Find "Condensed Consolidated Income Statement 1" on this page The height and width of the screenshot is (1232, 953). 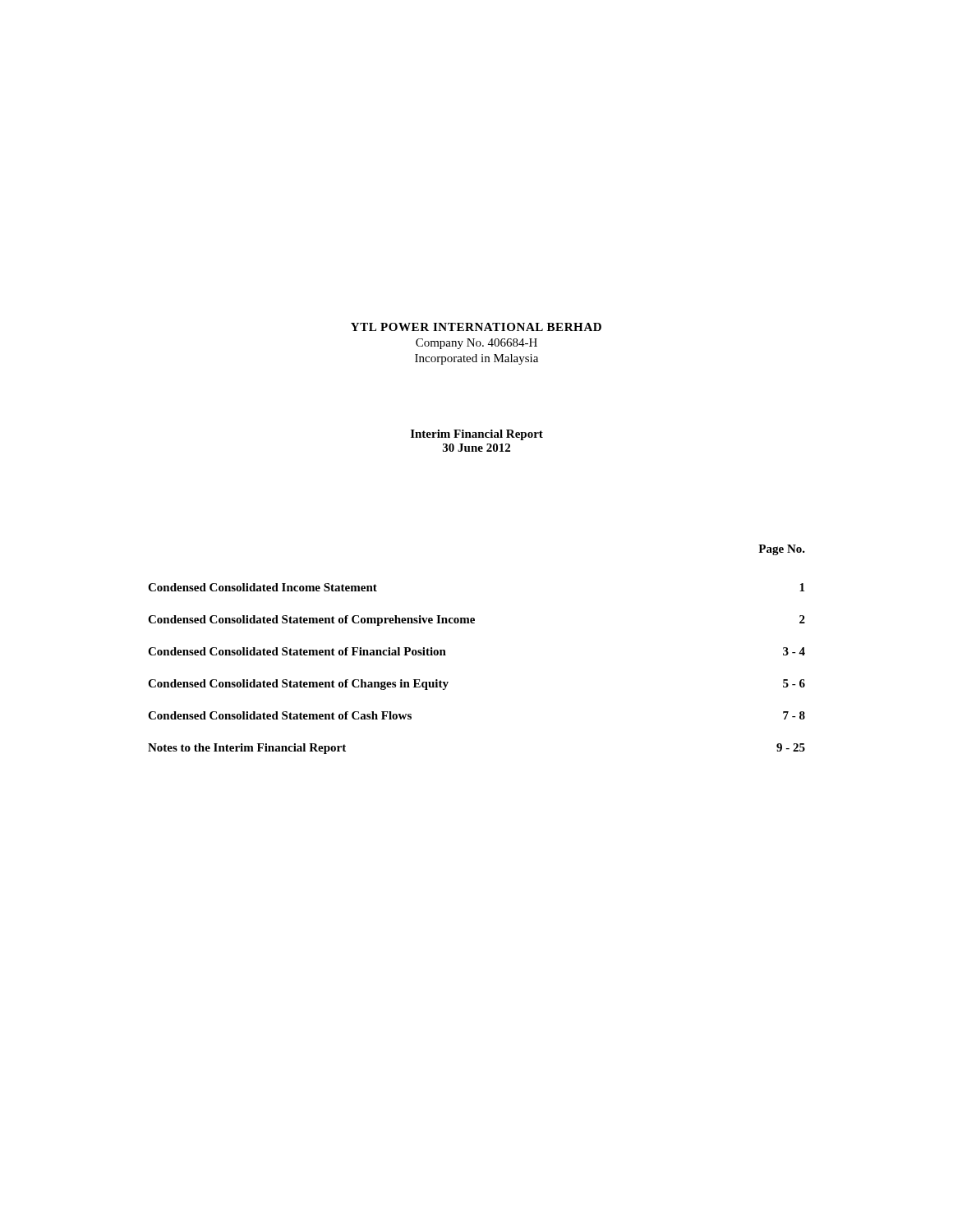257,587
